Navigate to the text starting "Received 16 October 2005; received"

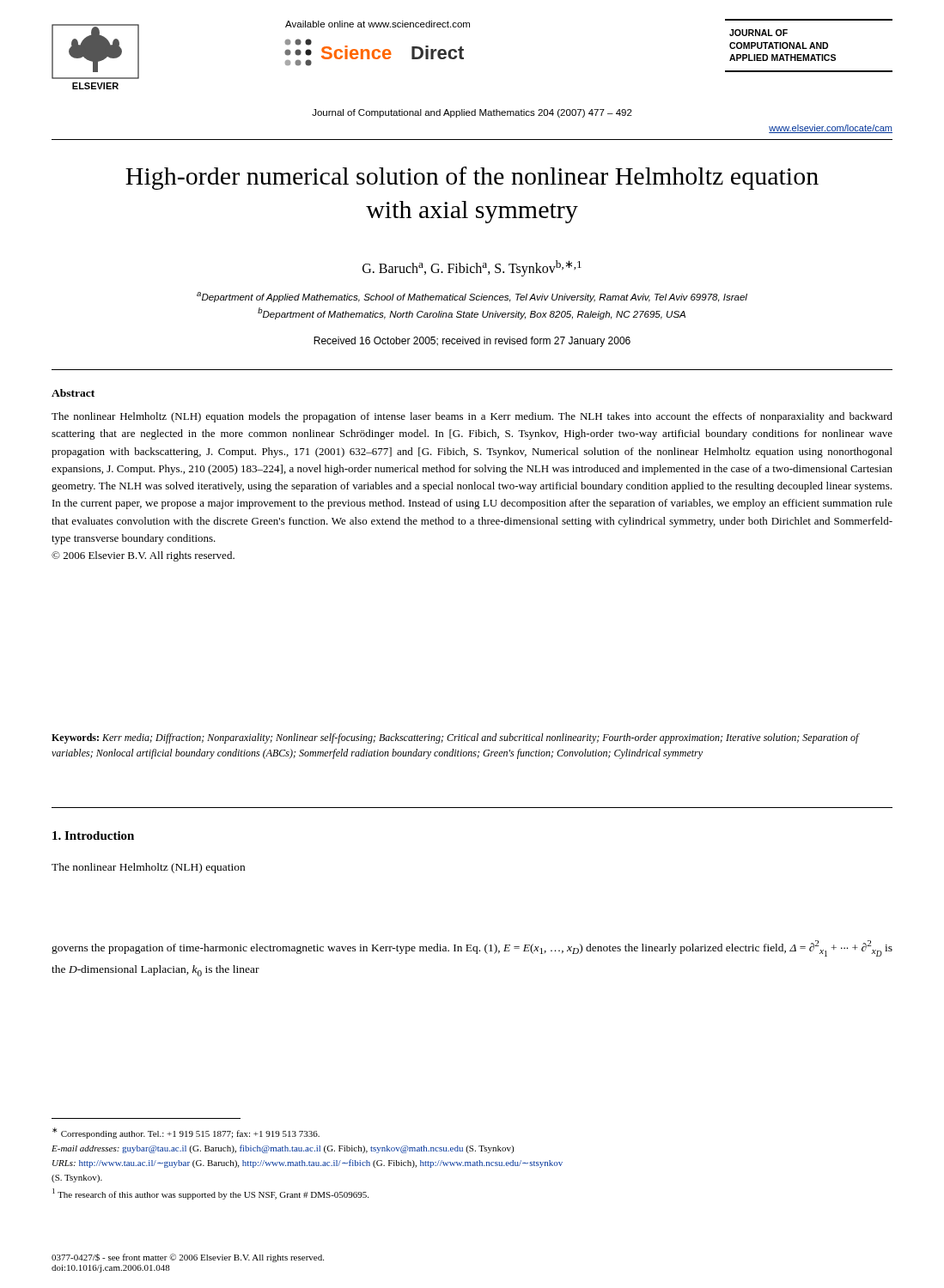(x=472, y=341)
